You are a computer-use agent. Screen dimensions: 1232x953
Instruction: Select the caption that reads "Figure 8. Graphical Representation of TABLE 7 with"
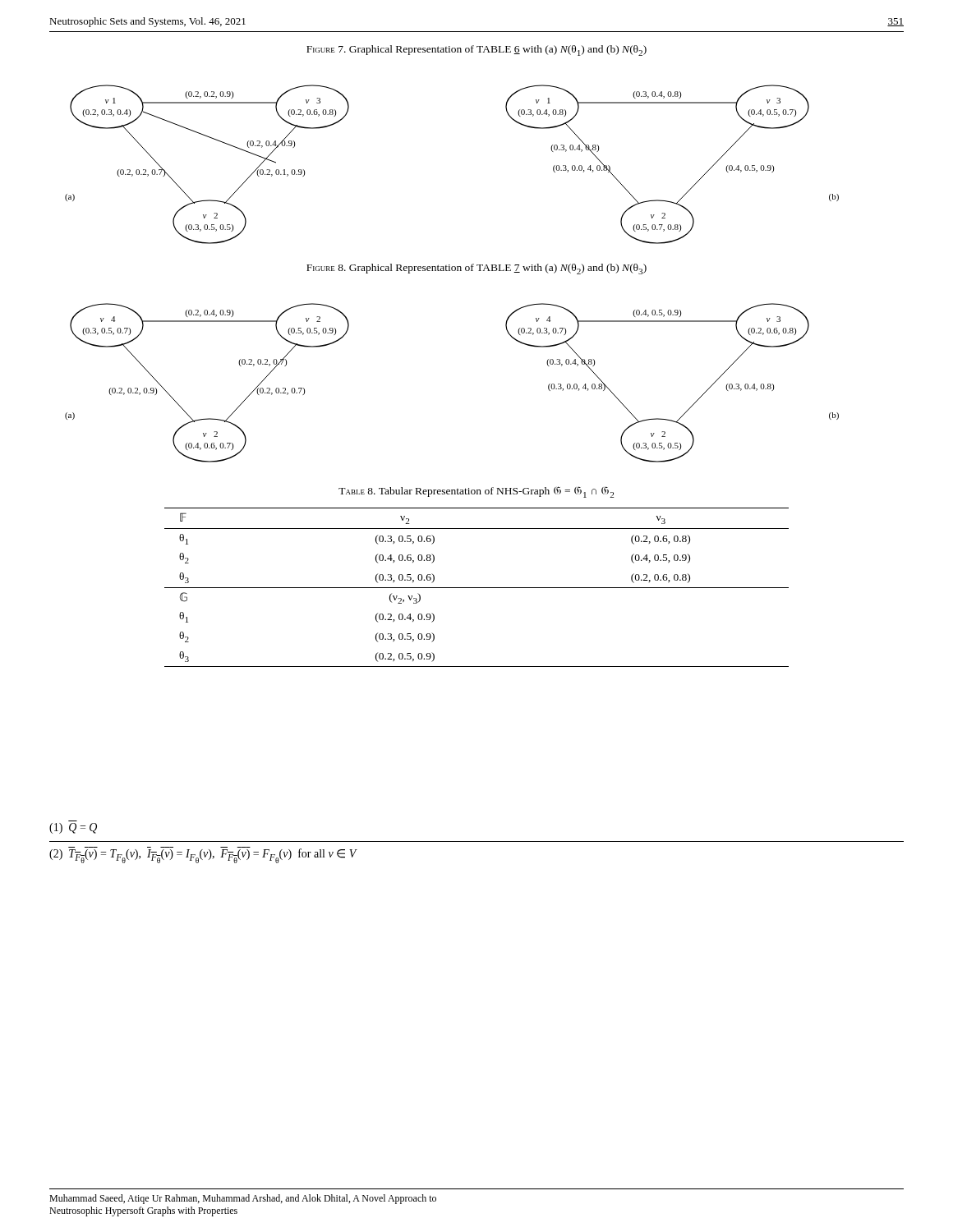pos(476,268)
